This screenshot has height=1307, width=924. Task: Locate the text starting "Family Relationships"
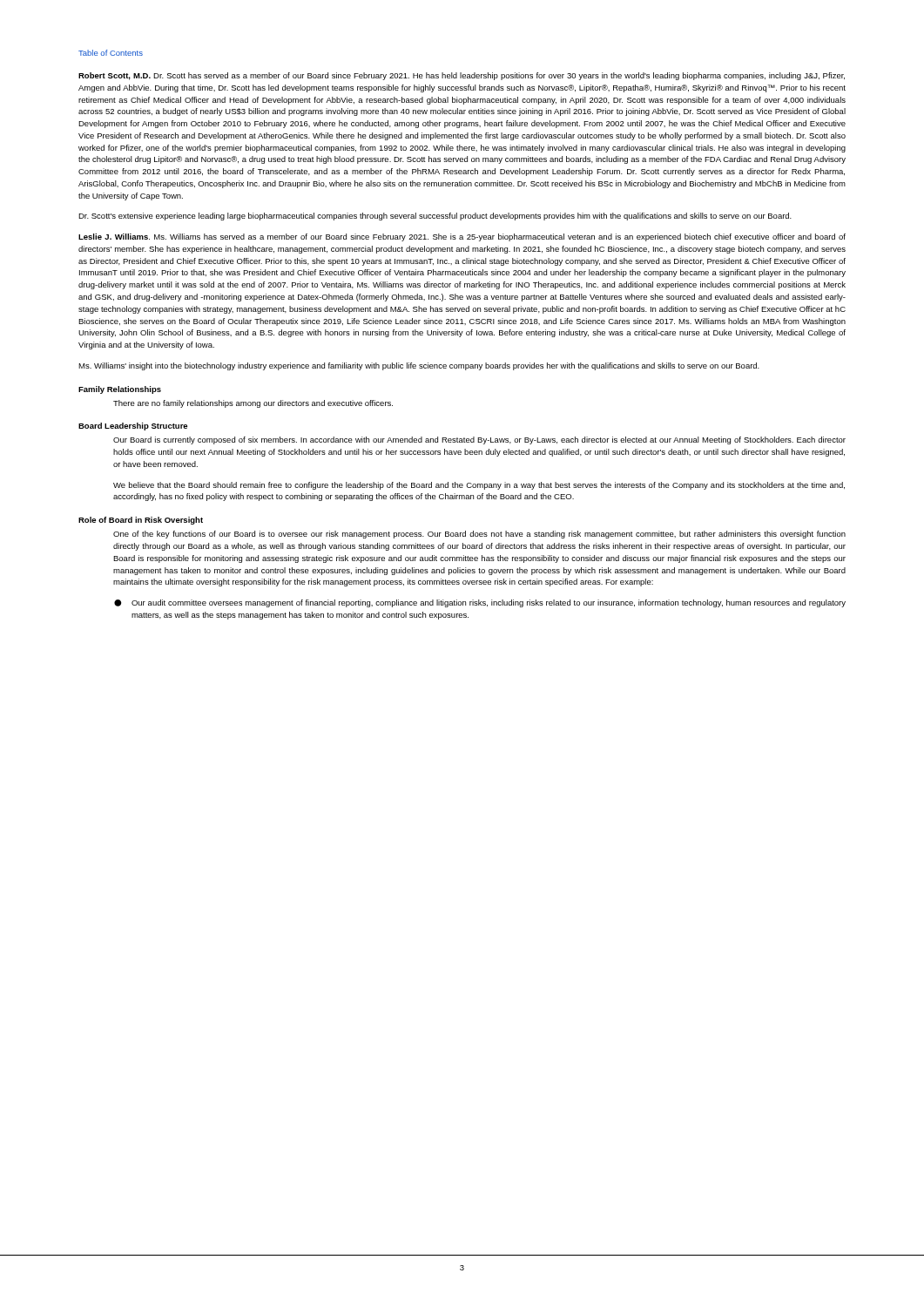pos(120,389)
